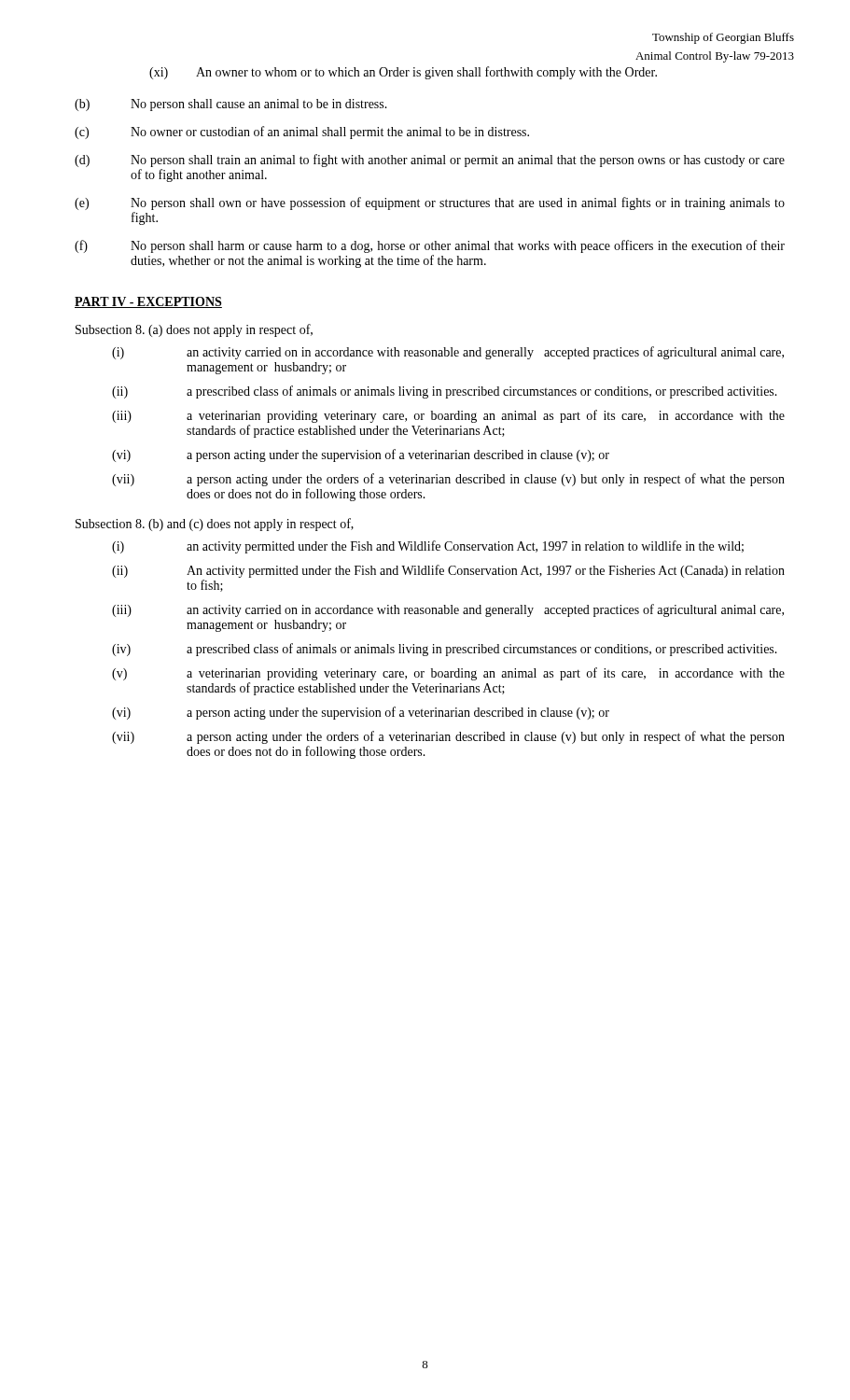Locate the list item that reads "(e) No person shall own or have possession"
The width and height of the screenshot is (850, 1400).
430,211
